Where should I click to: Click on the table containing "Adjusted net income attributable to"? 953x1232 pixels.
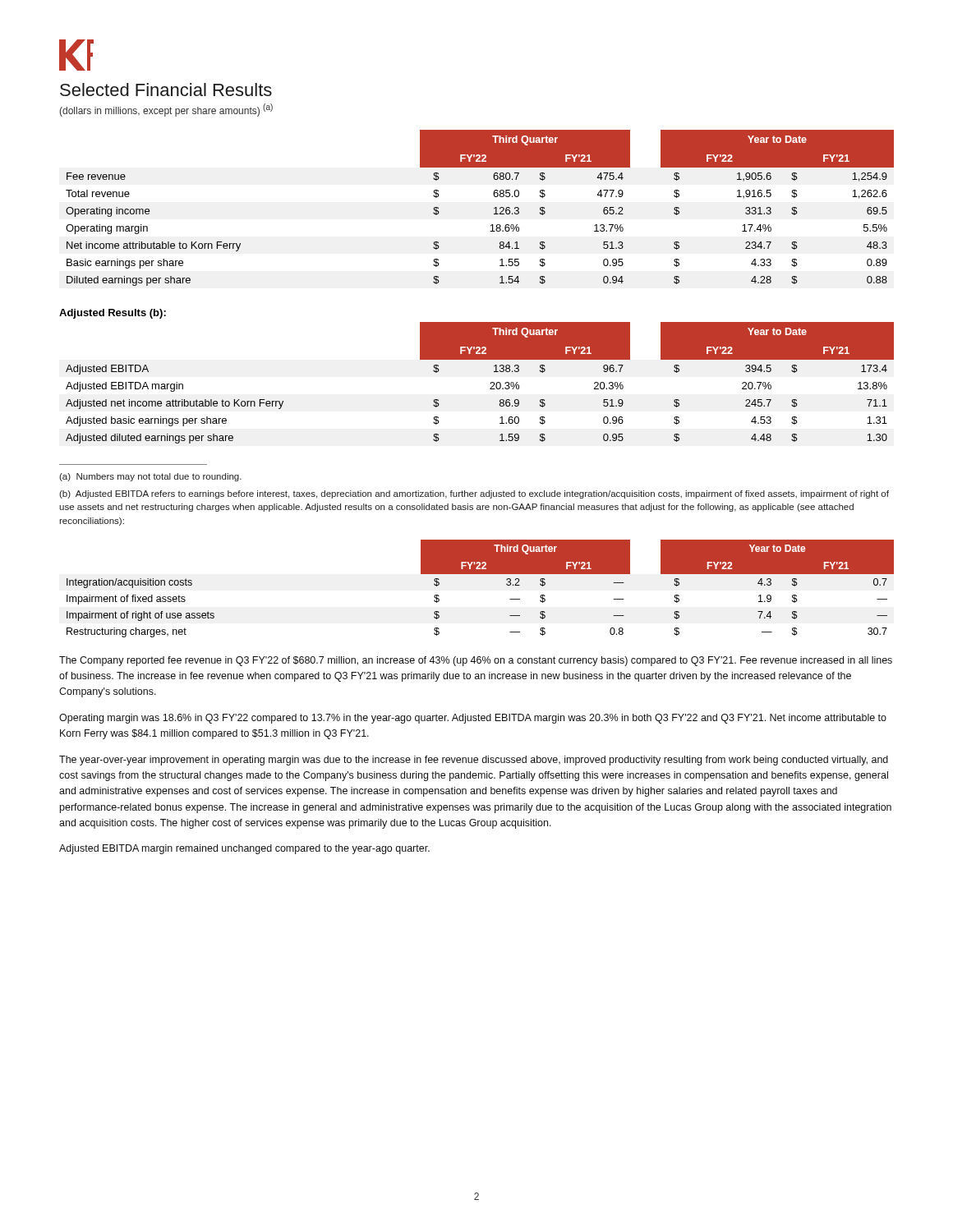click(476, 384)
